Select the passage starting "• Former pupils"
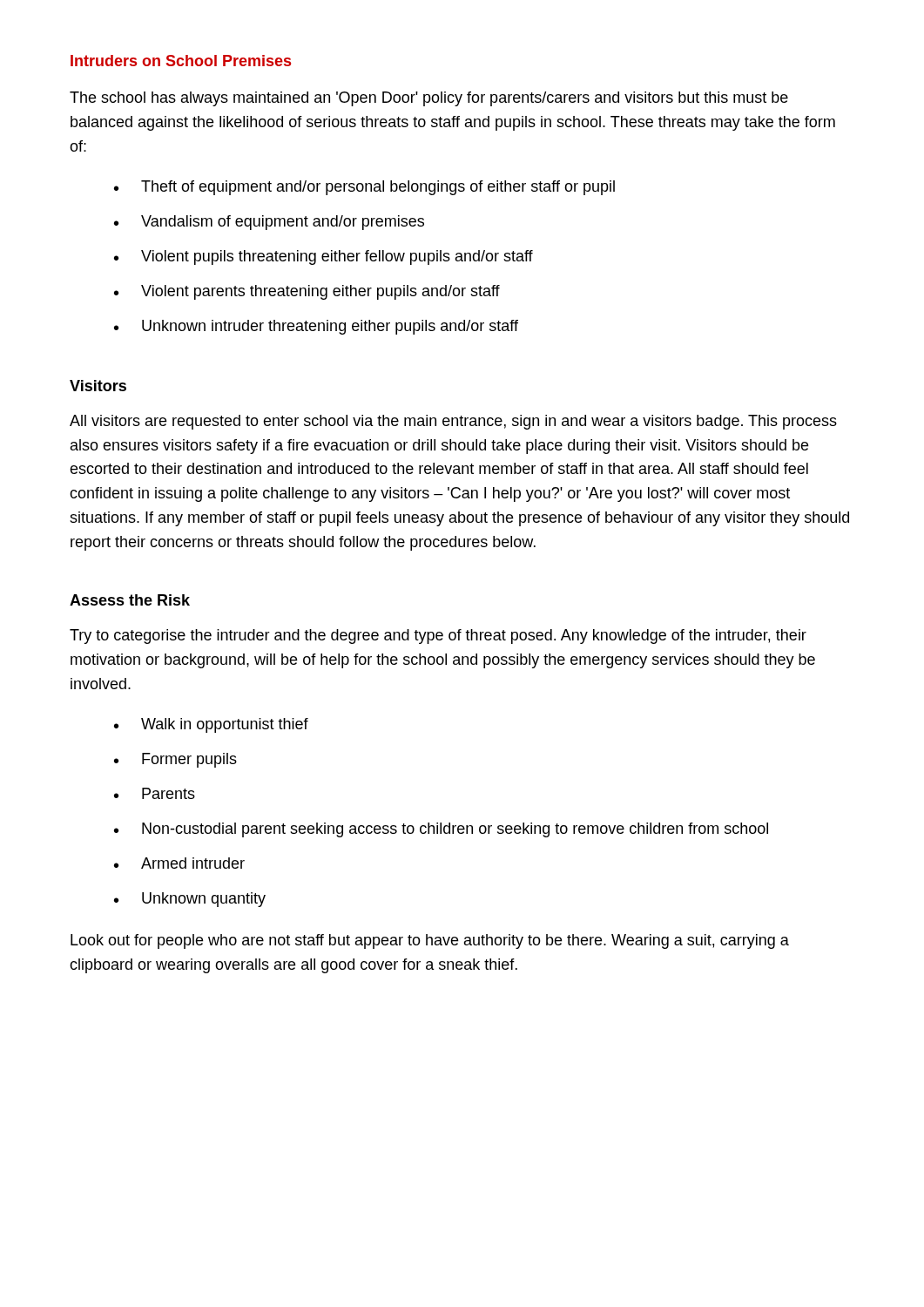The width and height of the screenshot is (924, 1307). 175,760
